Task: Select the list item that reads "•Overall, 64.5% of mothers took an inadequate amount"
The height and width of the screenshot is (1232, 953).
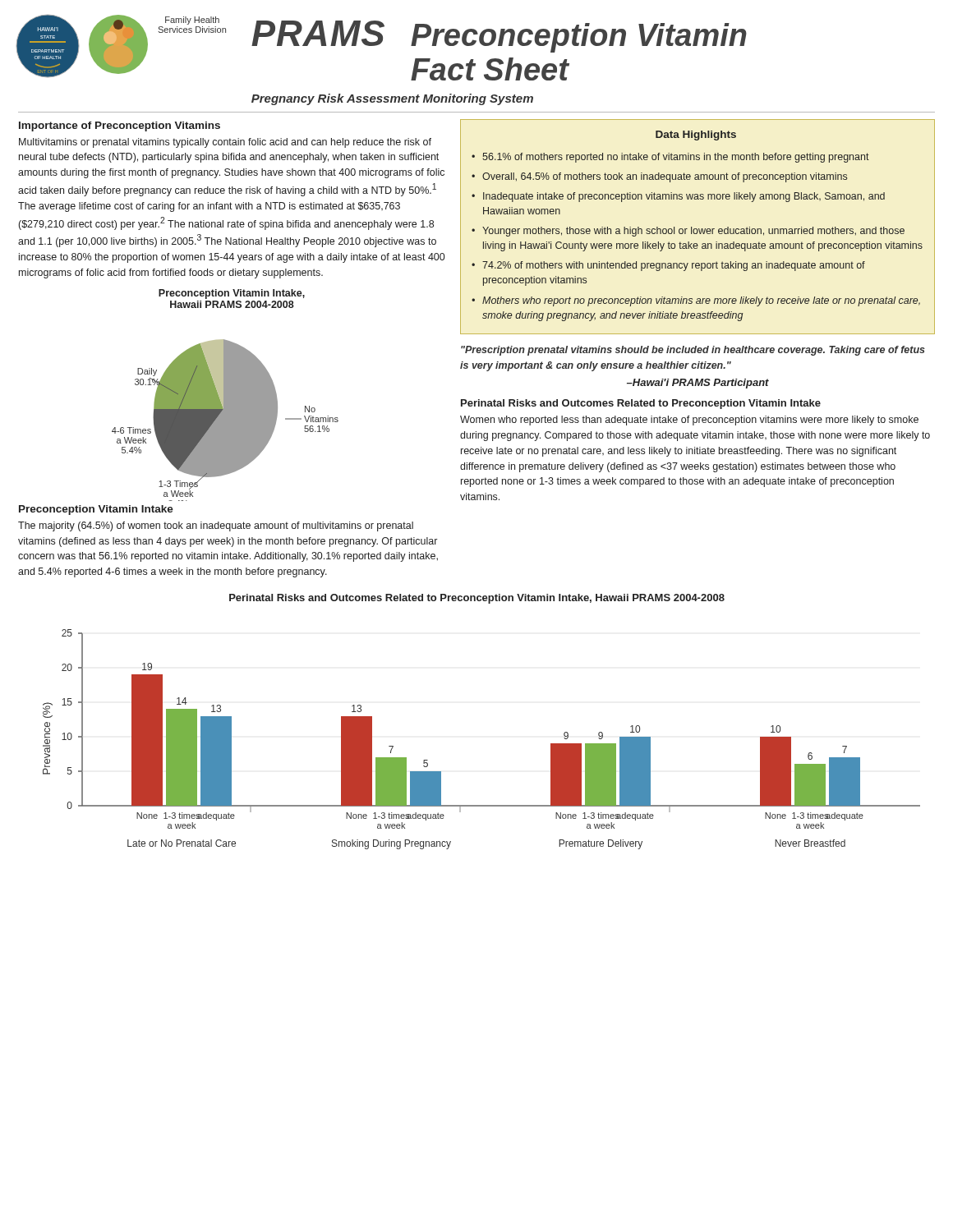Action: click(x=660, y=176)
